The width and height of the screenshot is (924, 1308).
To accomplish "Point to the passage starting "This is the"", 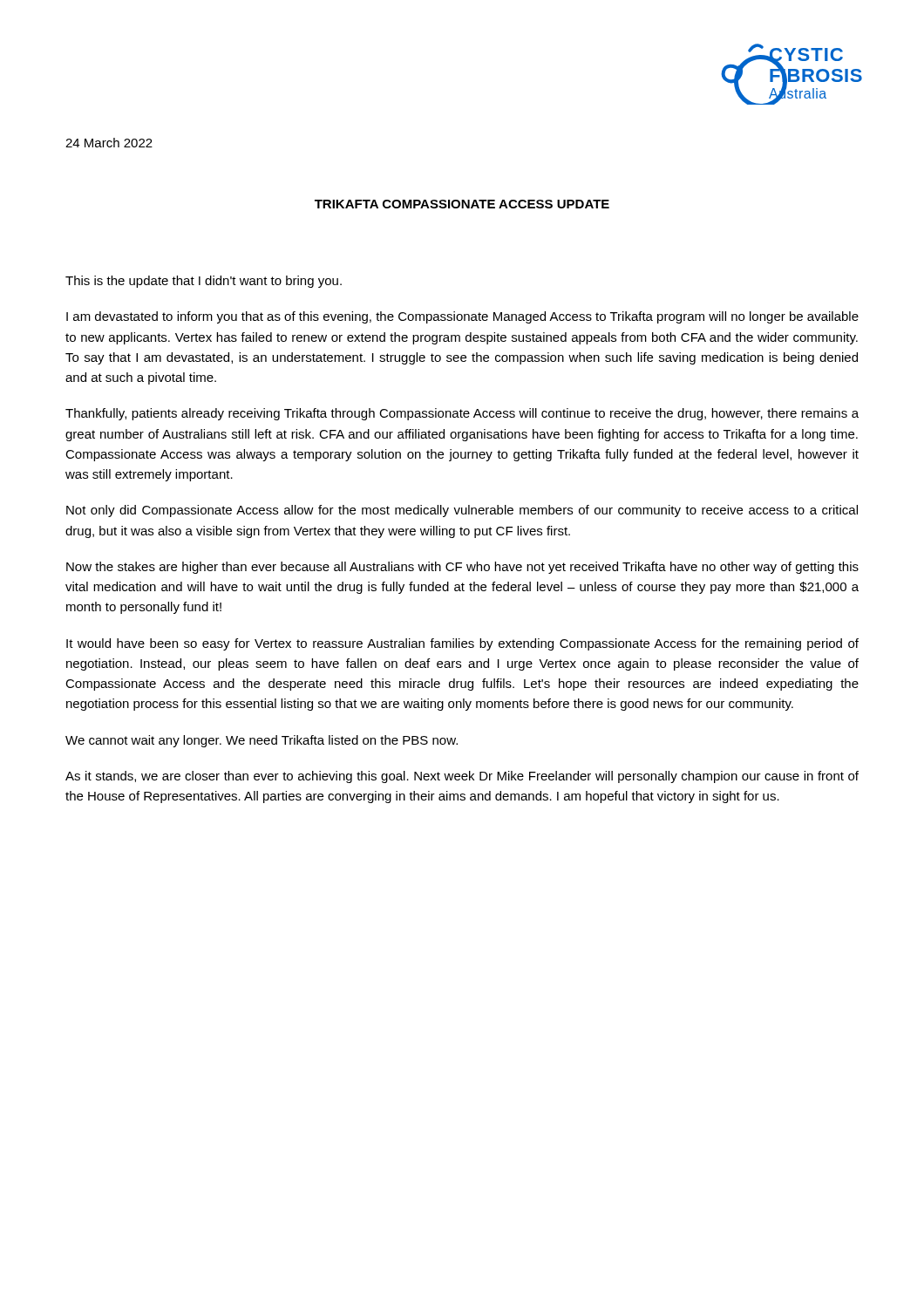I will (x=204, y=282).
